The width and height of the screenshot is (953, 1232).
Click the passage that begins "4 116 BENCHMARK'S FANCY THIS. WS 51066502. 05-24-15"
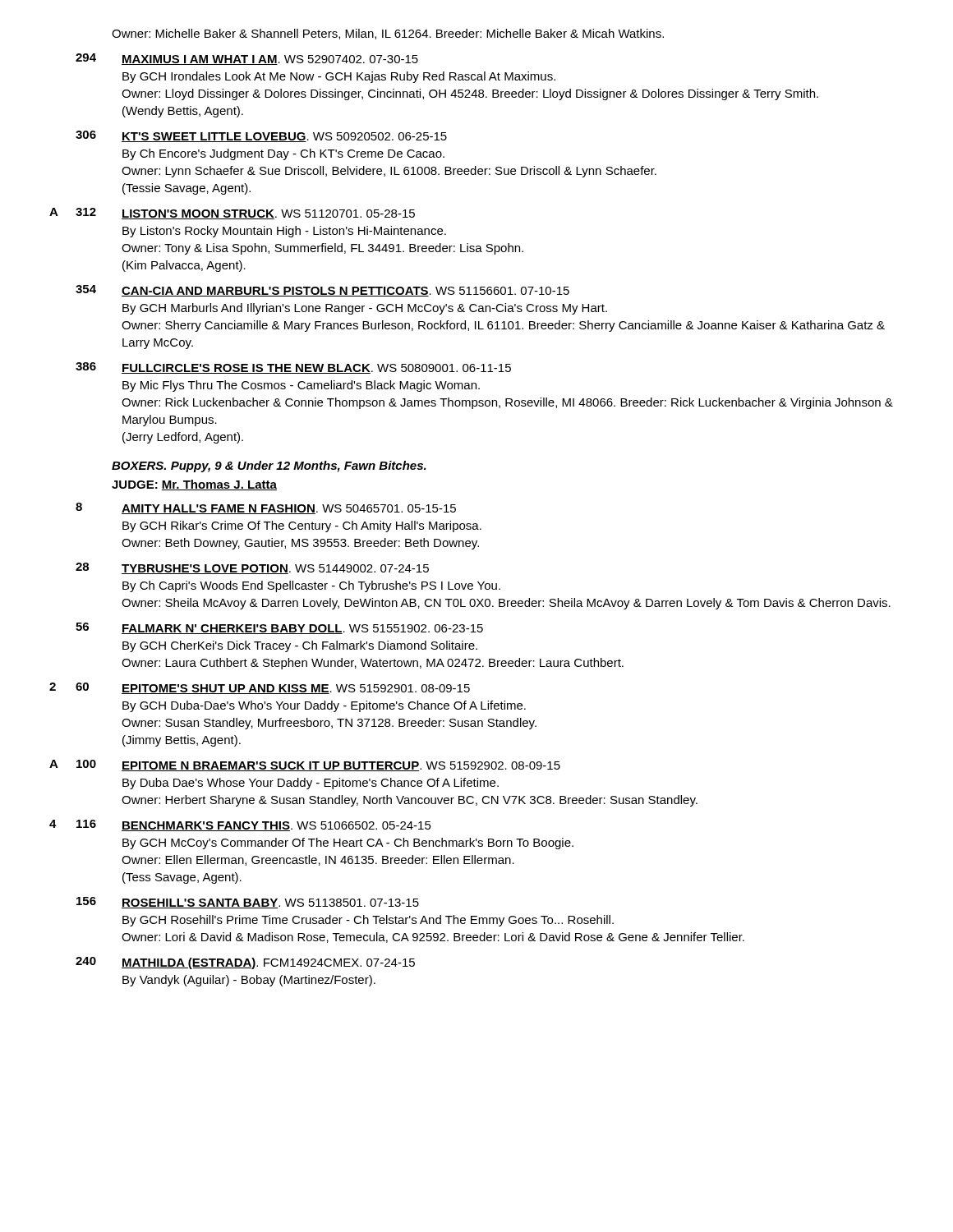[476, 851]
